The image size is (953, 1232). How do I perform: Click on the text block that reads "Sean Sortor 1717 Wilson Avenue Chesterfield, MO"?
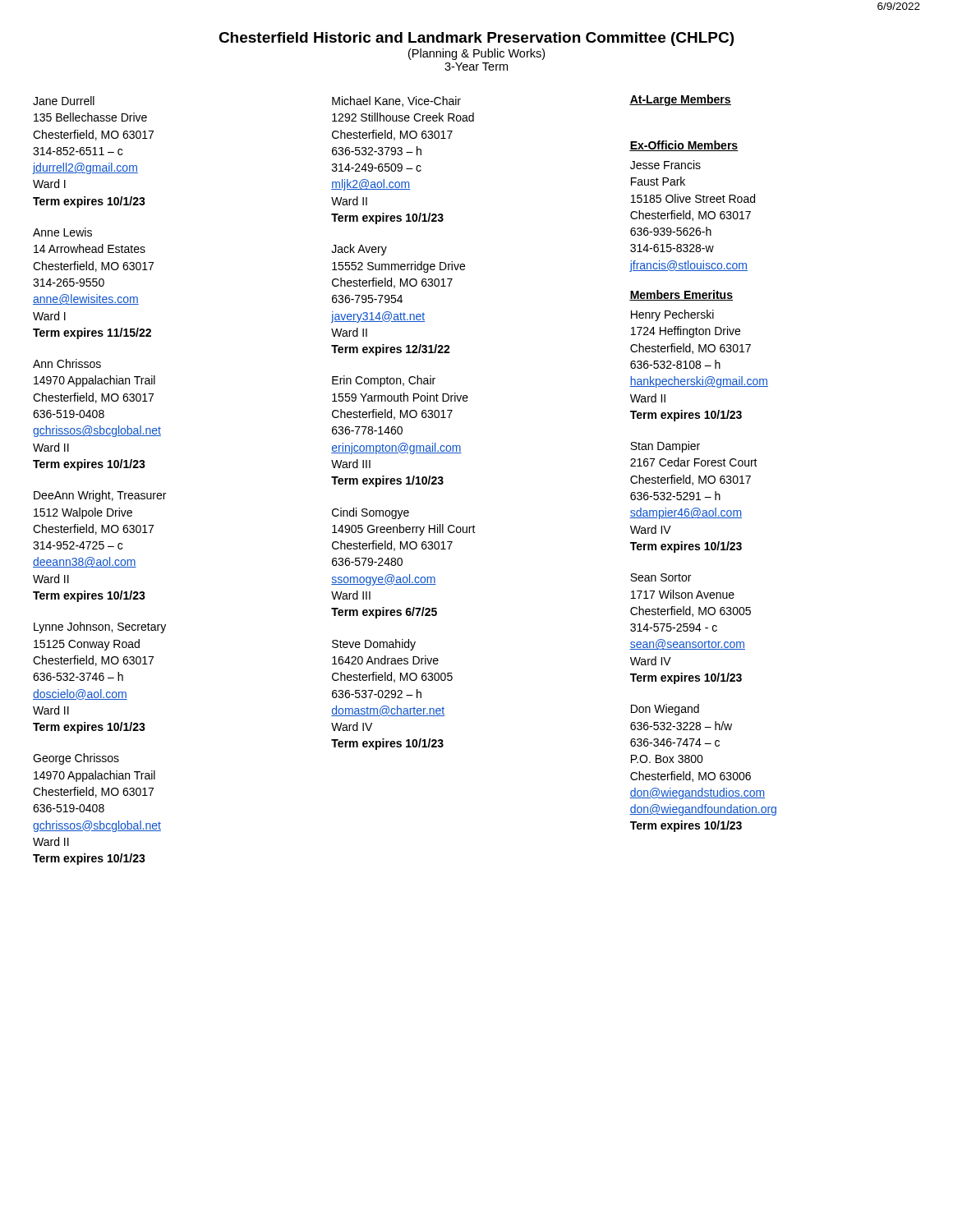click(x=691, y=628)
